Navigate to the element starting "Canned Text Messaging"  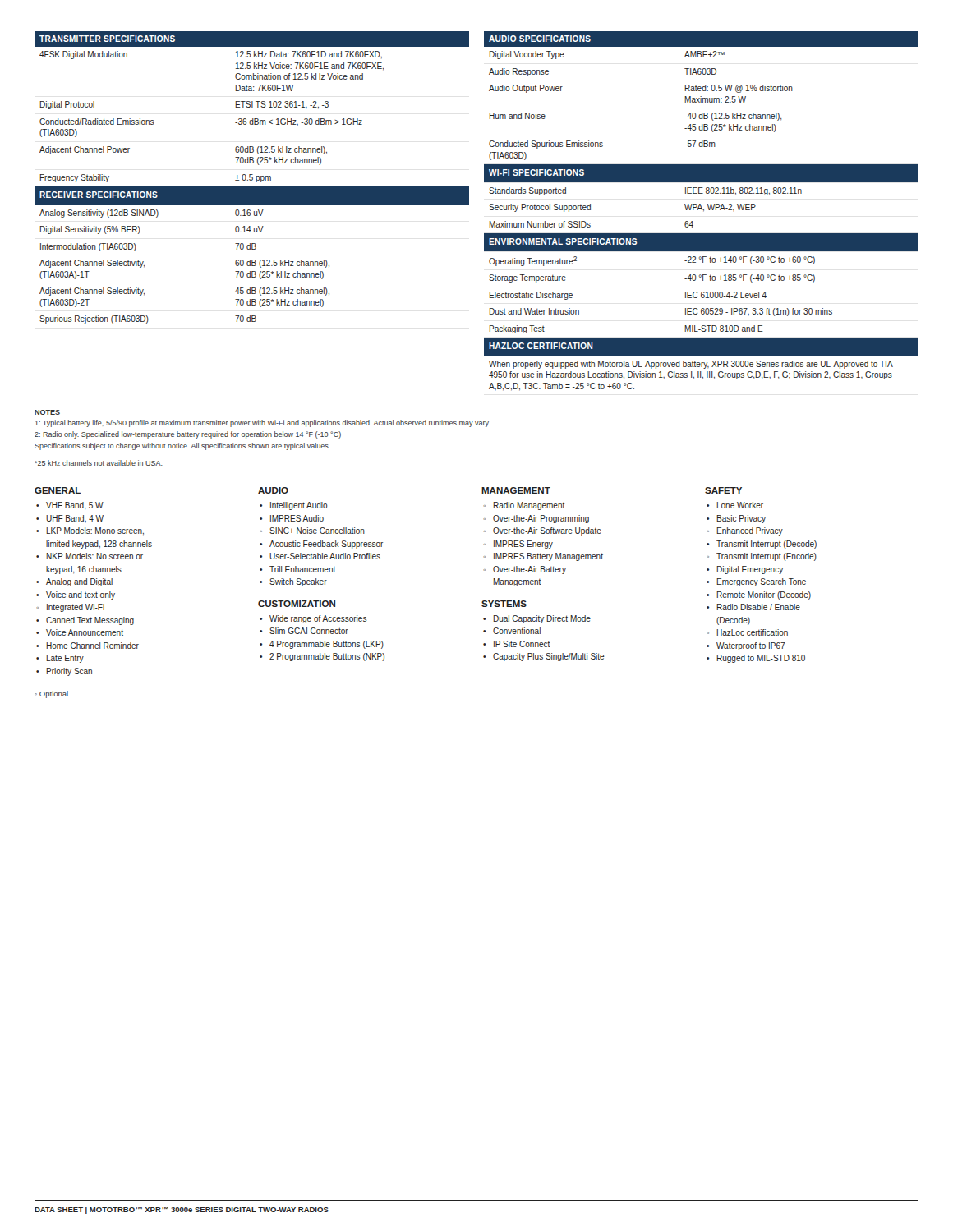pyautogui.click(x=90, y=620)
